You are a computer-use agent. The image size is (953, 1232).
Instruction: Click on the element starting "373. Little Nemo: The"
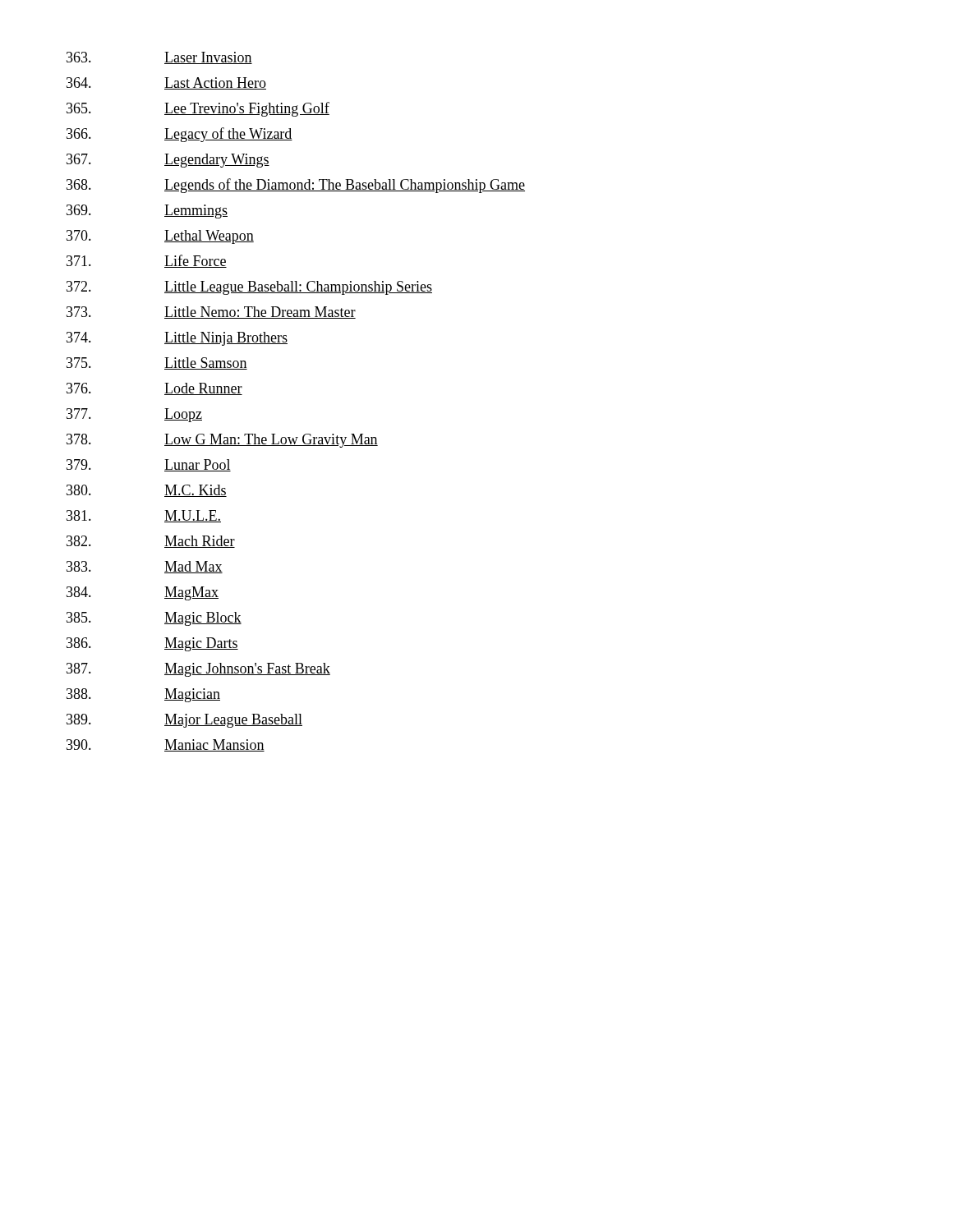pos(211,313)
